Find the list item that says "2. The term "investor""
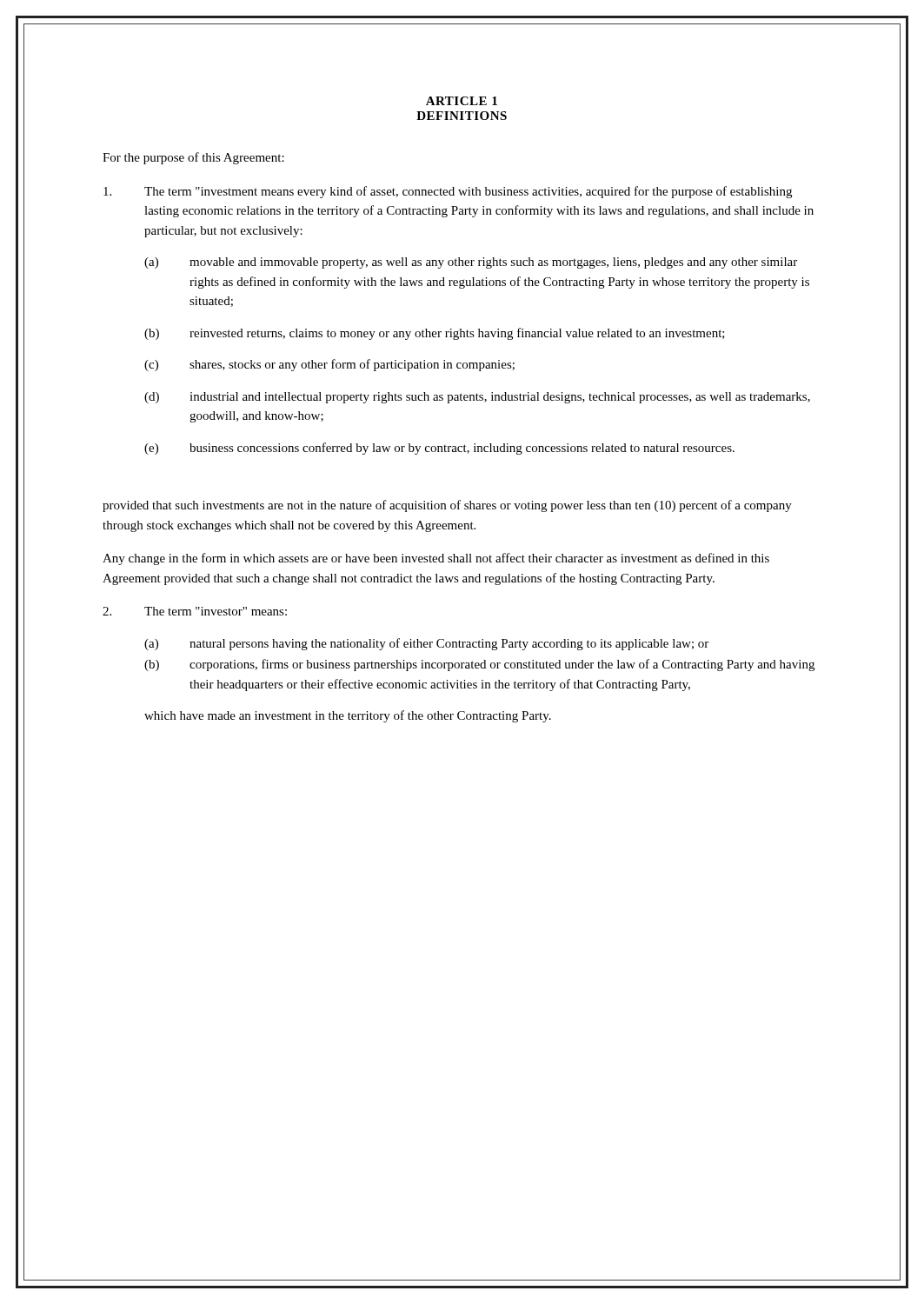Screen dimensions: 1304x924 click(x=195, y=611)
